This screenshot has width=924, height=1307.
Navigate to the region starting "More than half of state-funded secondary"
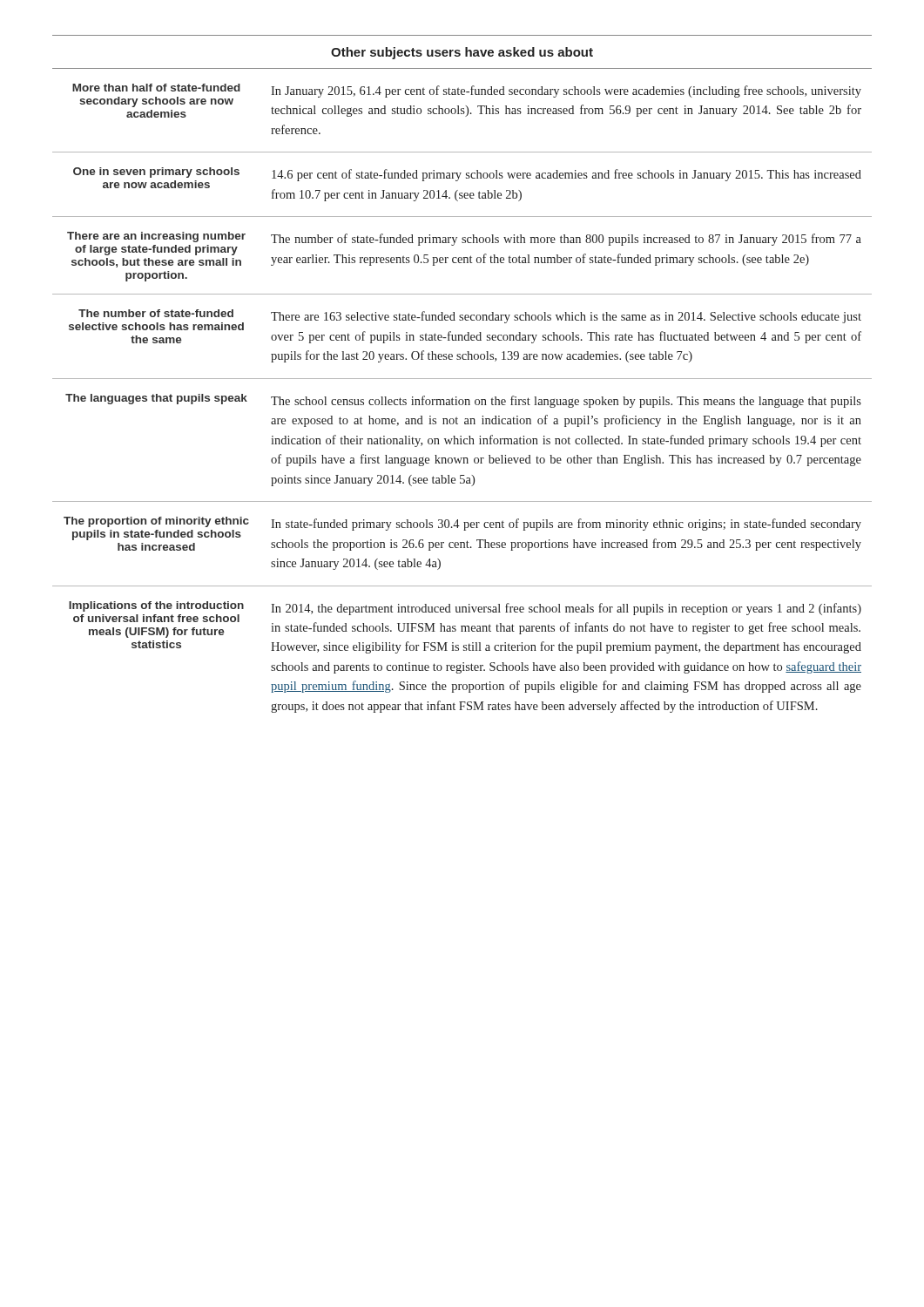[156, 101]
